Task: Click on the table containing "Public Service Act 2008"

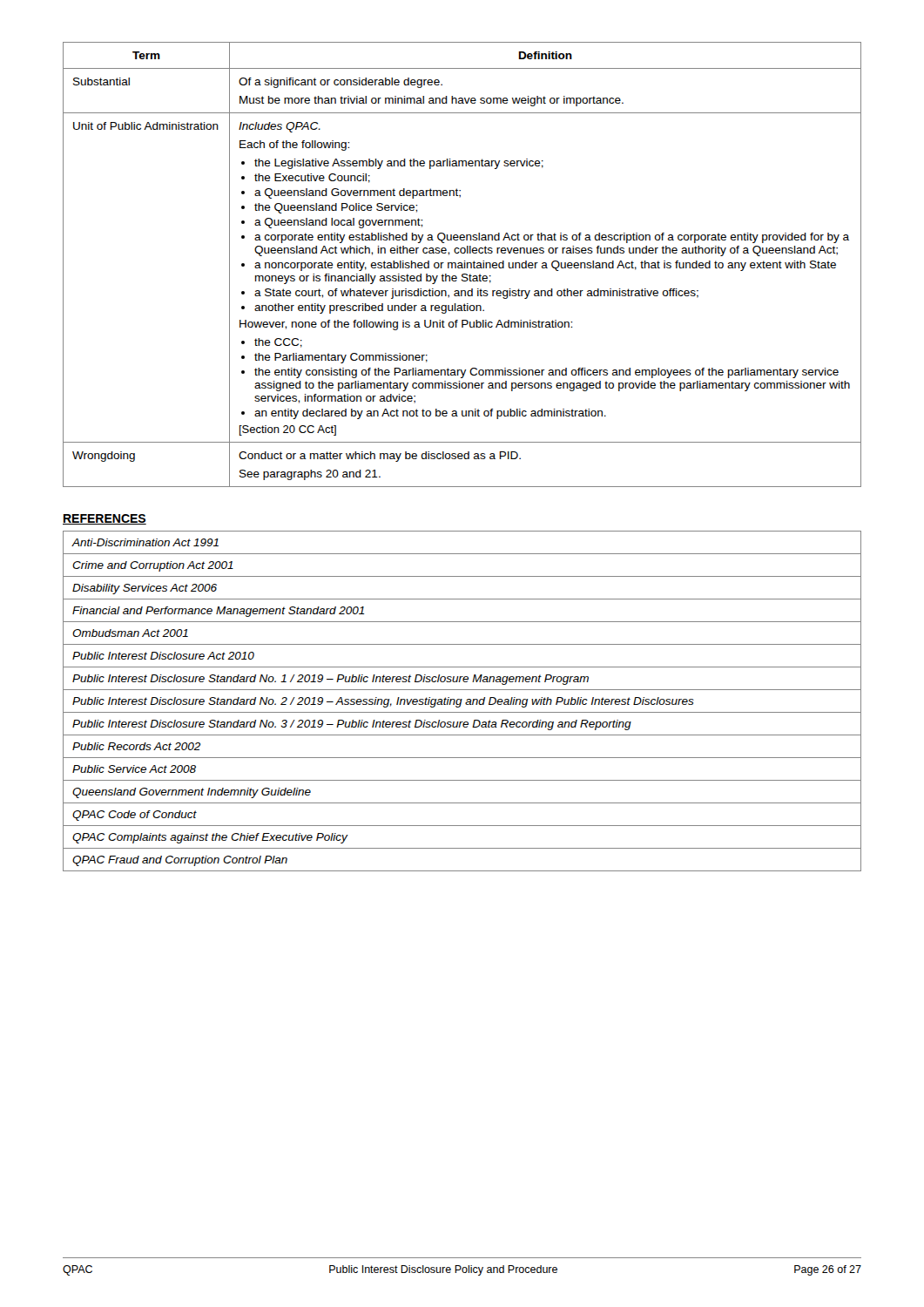Action: pyautogui.click(x=462, y=701)
